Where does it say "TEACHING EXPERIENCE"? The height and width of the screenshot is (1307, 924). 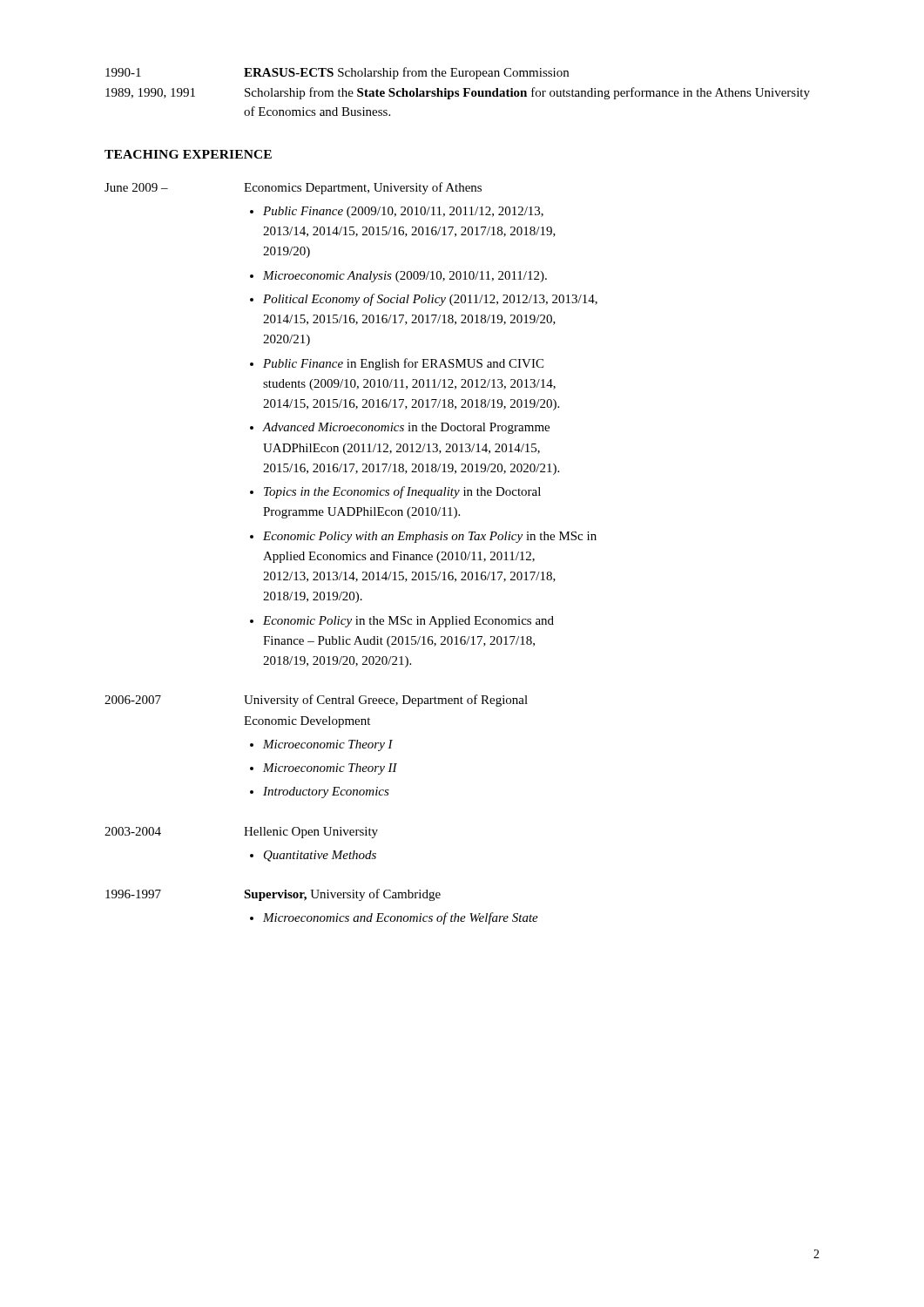click(x=188, y=153)
